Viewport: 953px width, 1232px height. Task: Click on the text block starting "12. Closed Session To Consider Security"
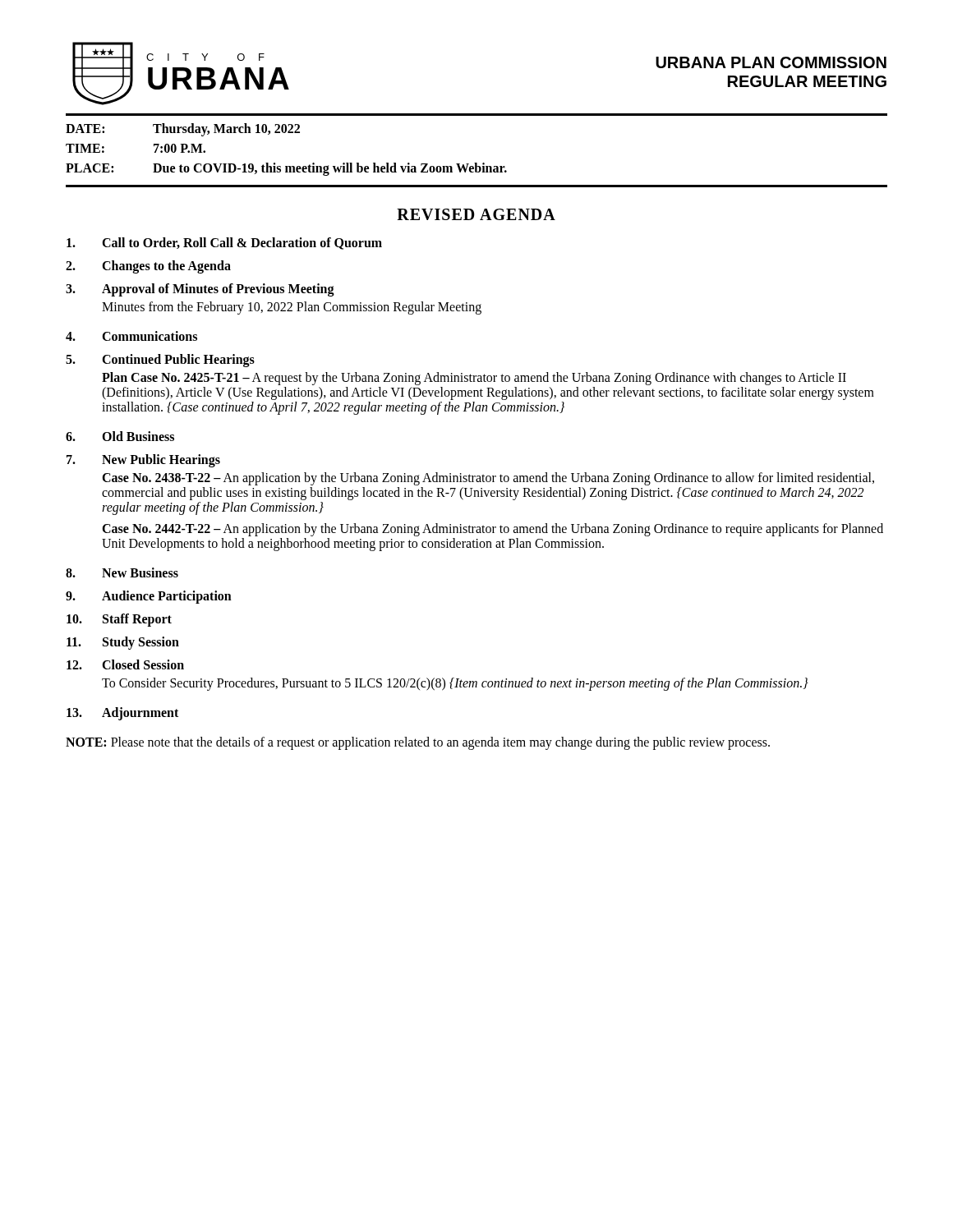click(476, 678)
